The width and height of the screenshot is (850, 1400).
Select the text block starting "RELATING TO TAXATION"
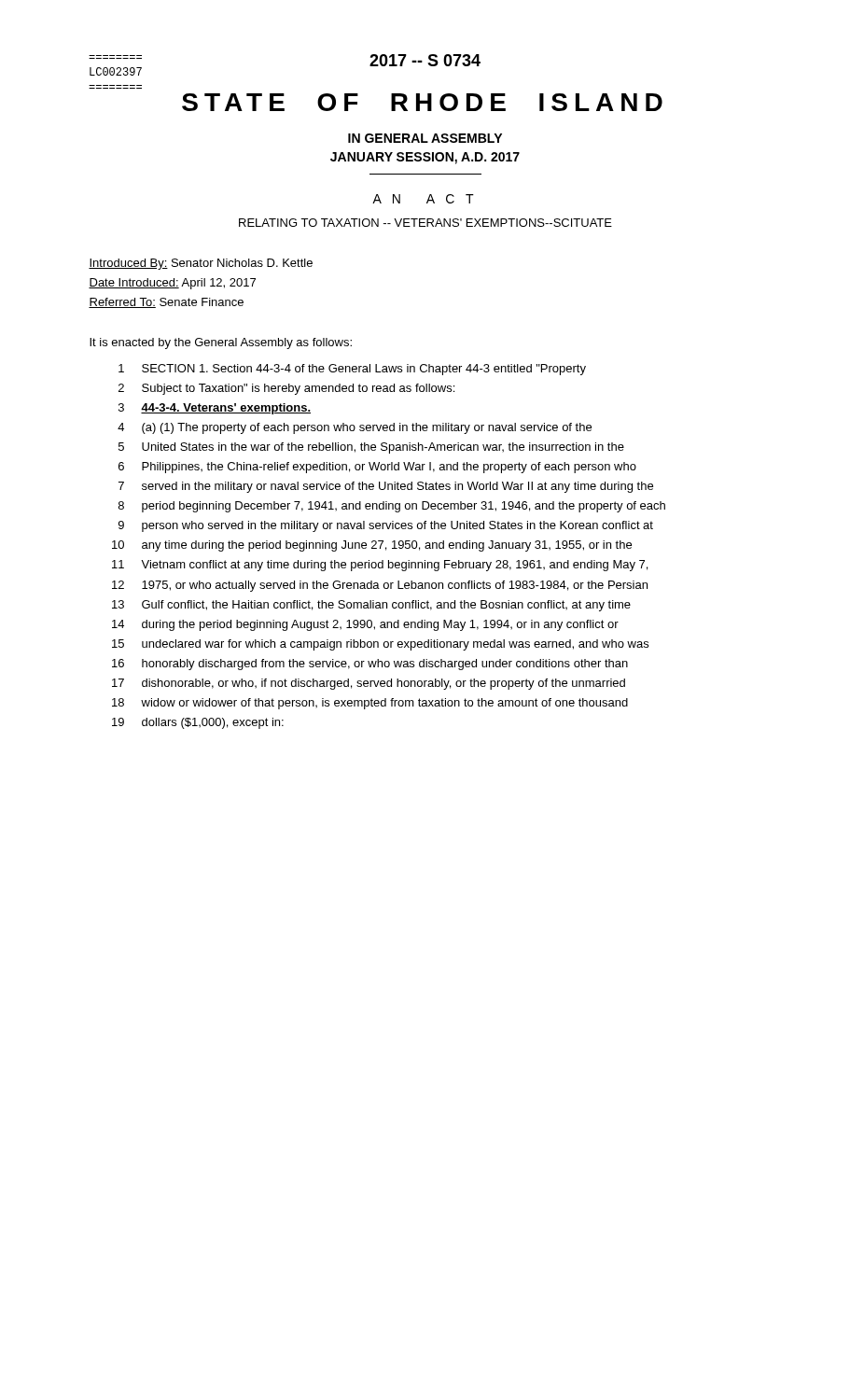[425, 223]
